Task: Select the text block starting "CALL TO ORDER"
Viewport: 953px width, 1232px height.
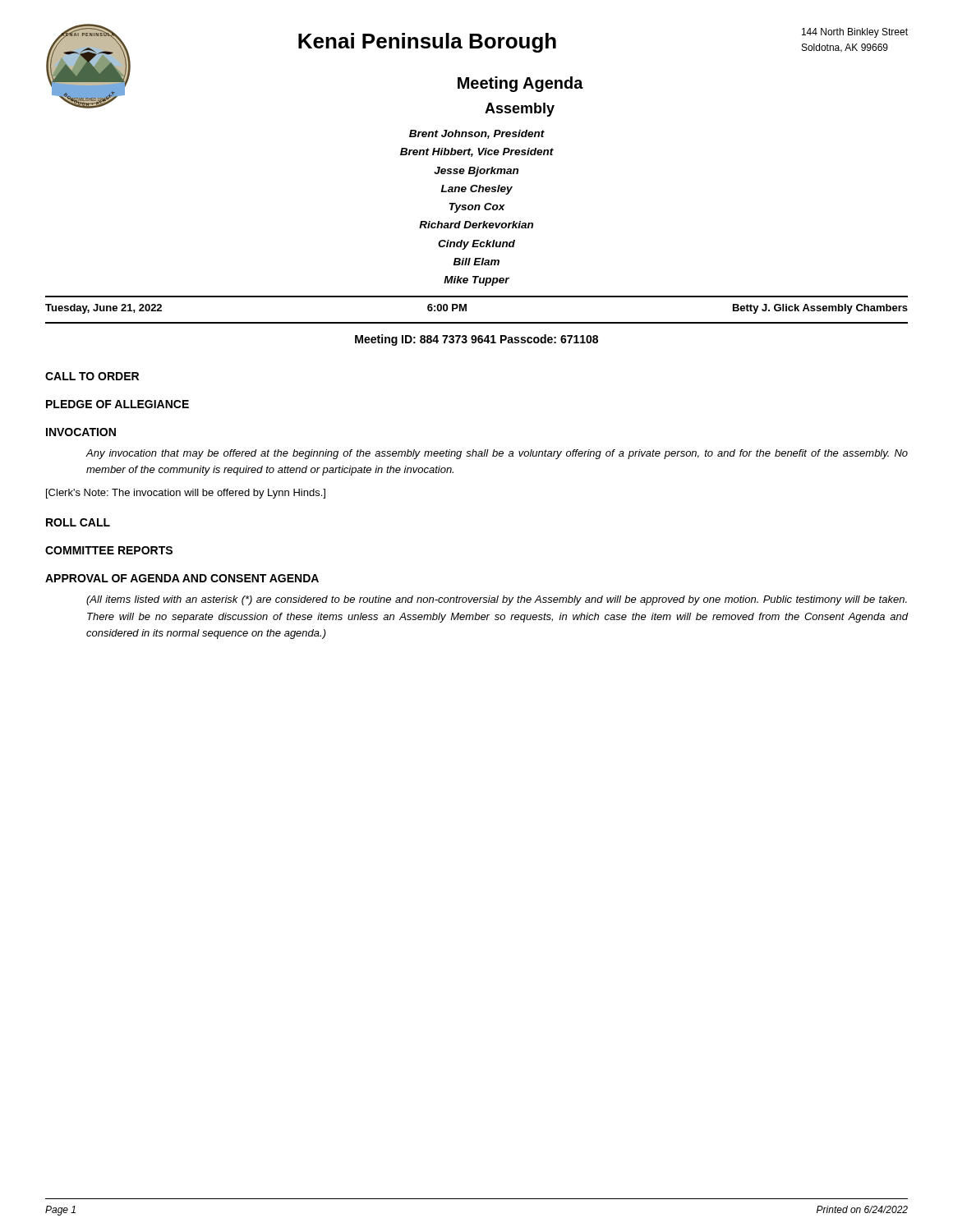Action: click(x=92, y=376)
